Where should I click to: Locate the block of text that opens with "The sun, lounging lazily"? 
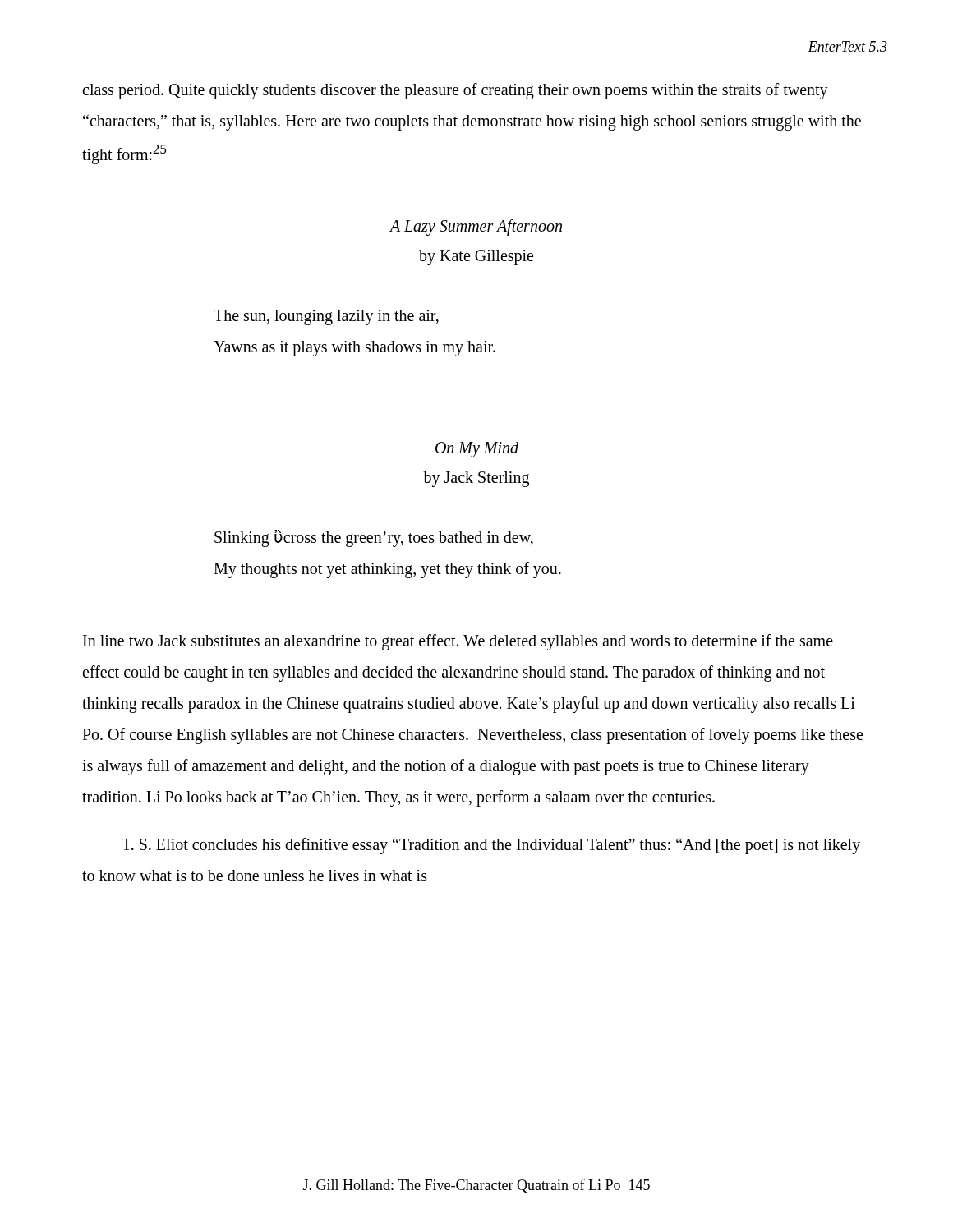(x=355, y=331)
